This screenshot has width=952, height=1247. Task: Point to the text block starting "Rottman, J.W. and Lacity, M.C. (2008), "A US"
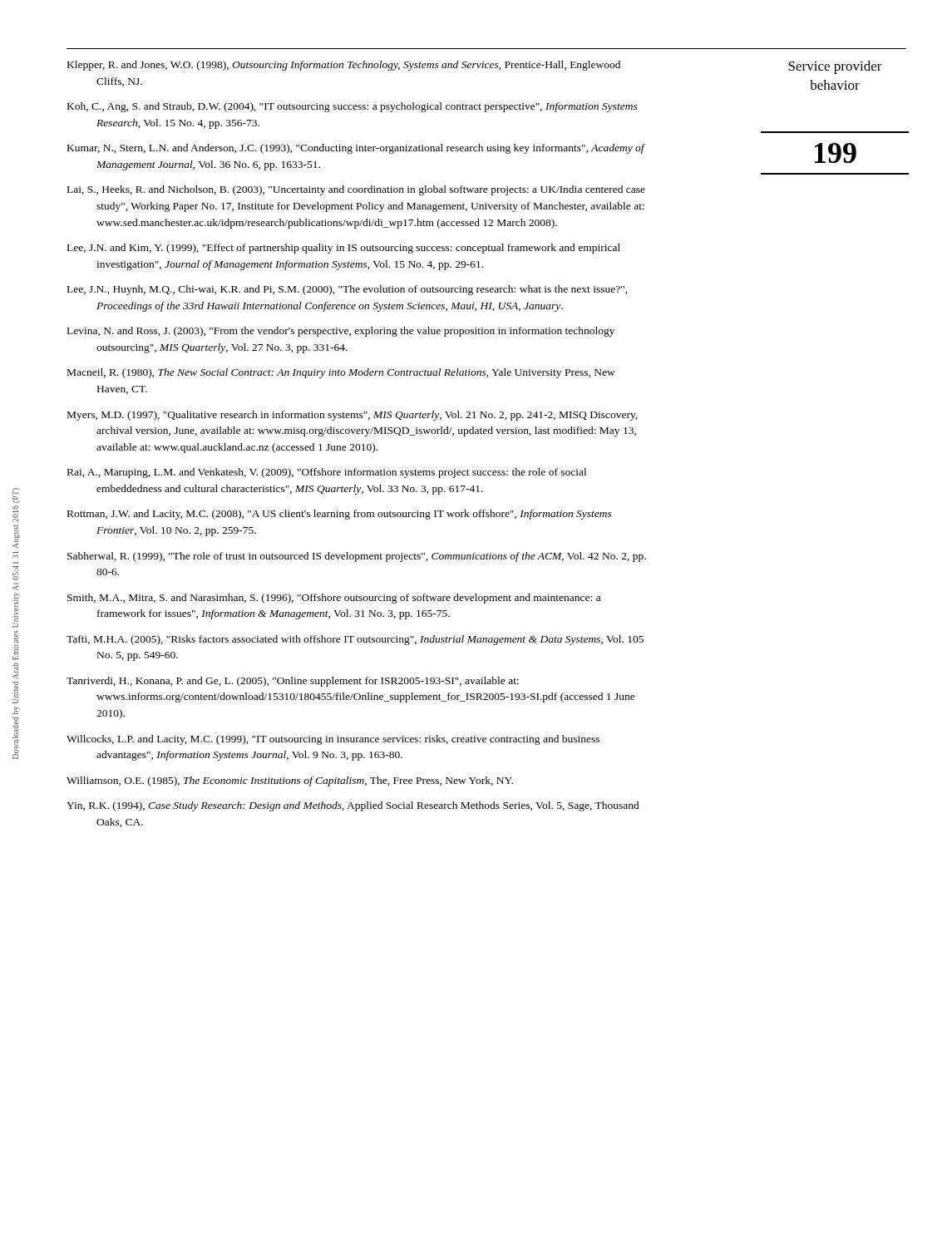(339, 522)
